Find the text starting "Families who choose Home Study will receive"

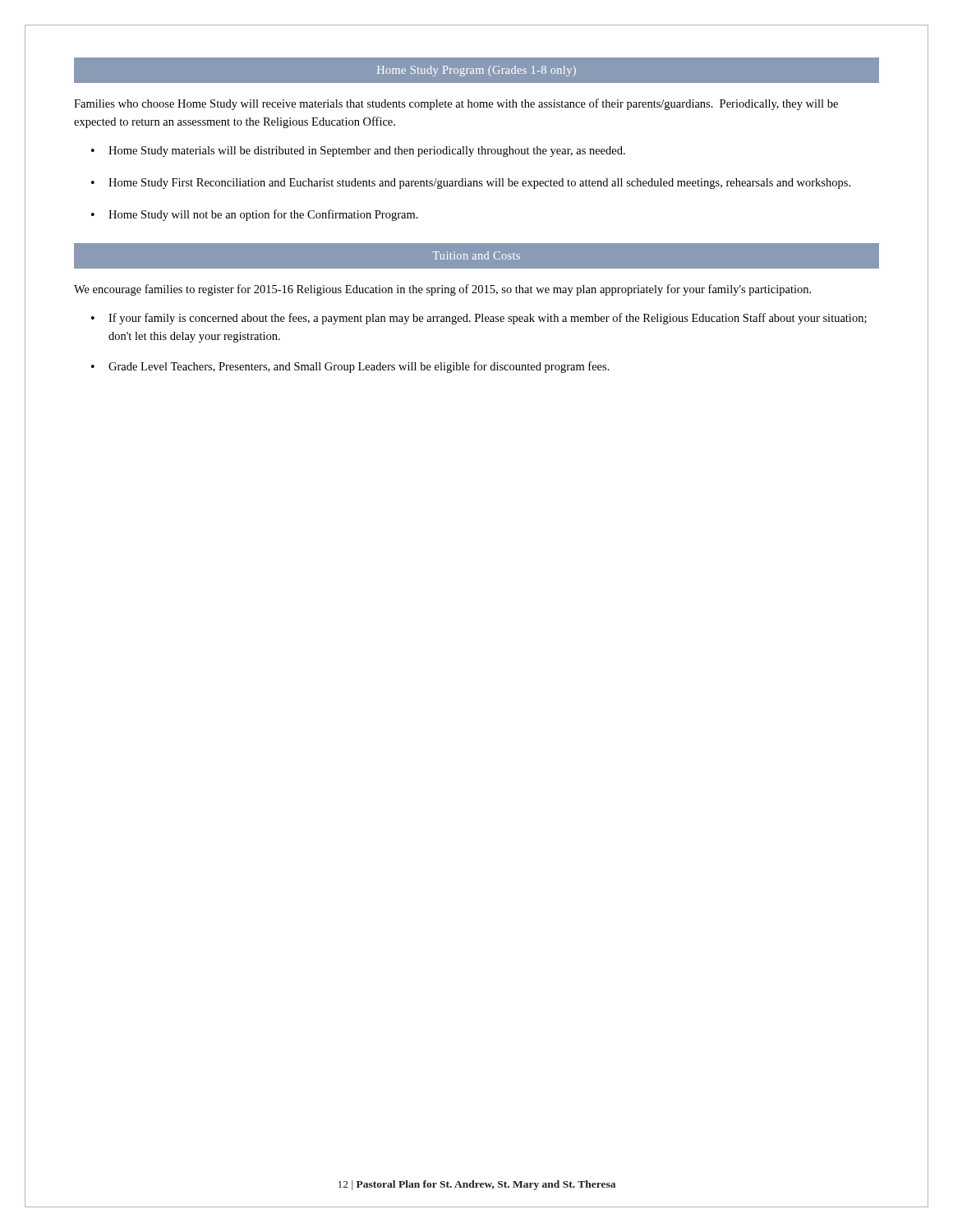pos(456,113)
